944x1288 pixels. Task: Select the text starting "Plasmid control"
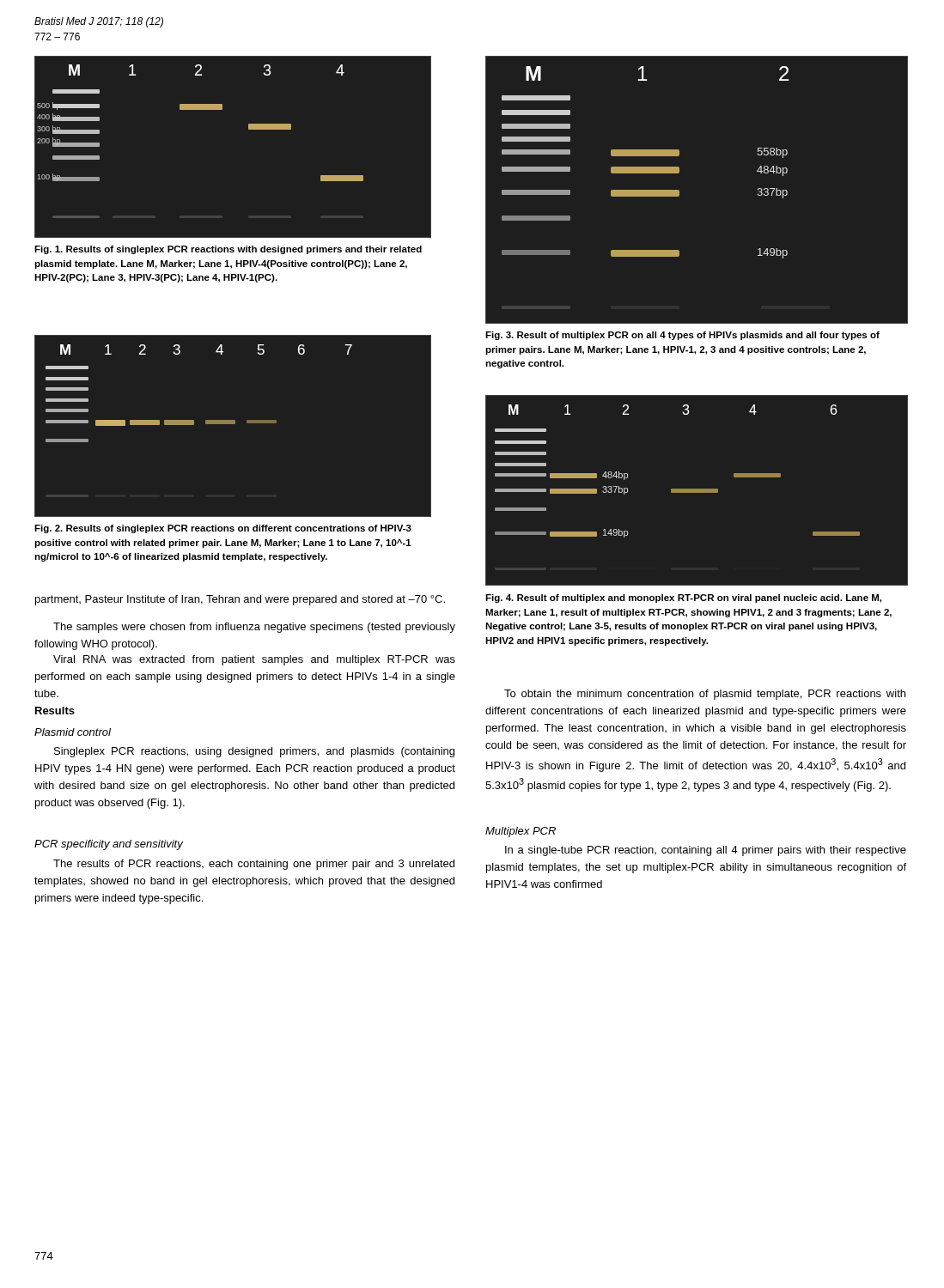tap(73, 732)
